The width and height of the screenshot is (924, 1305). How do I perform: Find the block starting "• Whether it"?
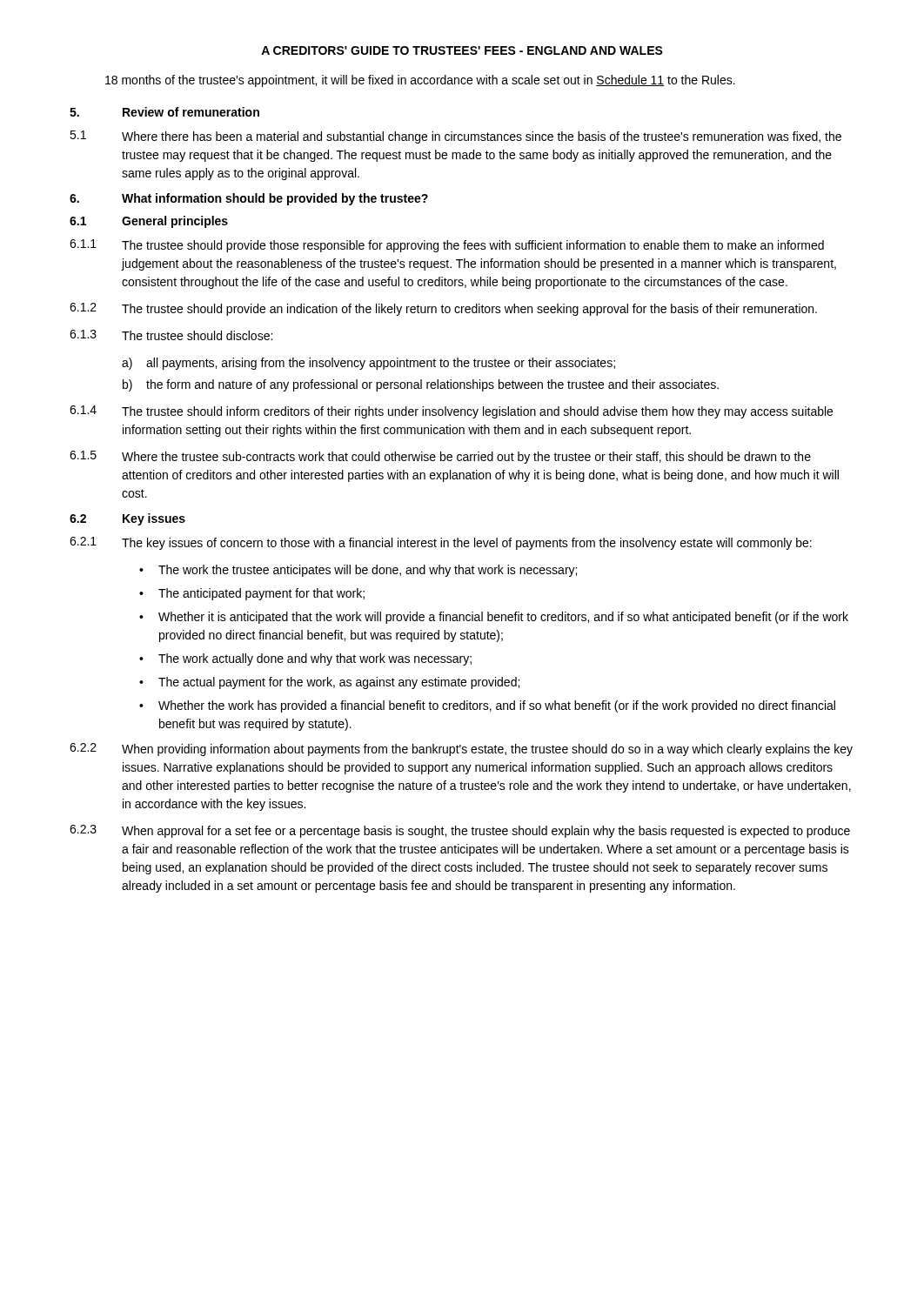tap(497, 626)
